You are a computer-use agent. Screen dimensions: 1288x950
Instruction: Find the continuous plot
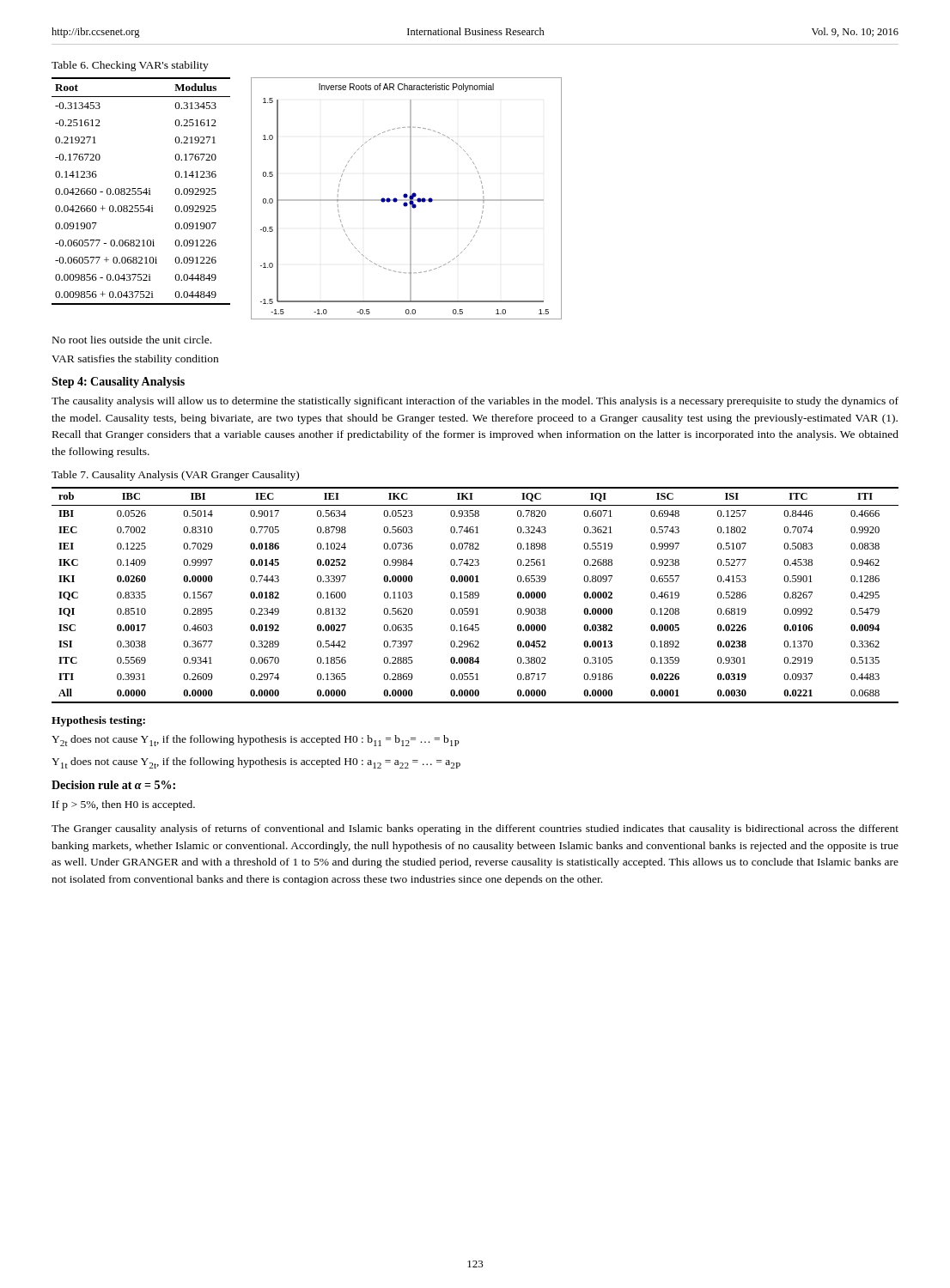(x=407, y=200)
